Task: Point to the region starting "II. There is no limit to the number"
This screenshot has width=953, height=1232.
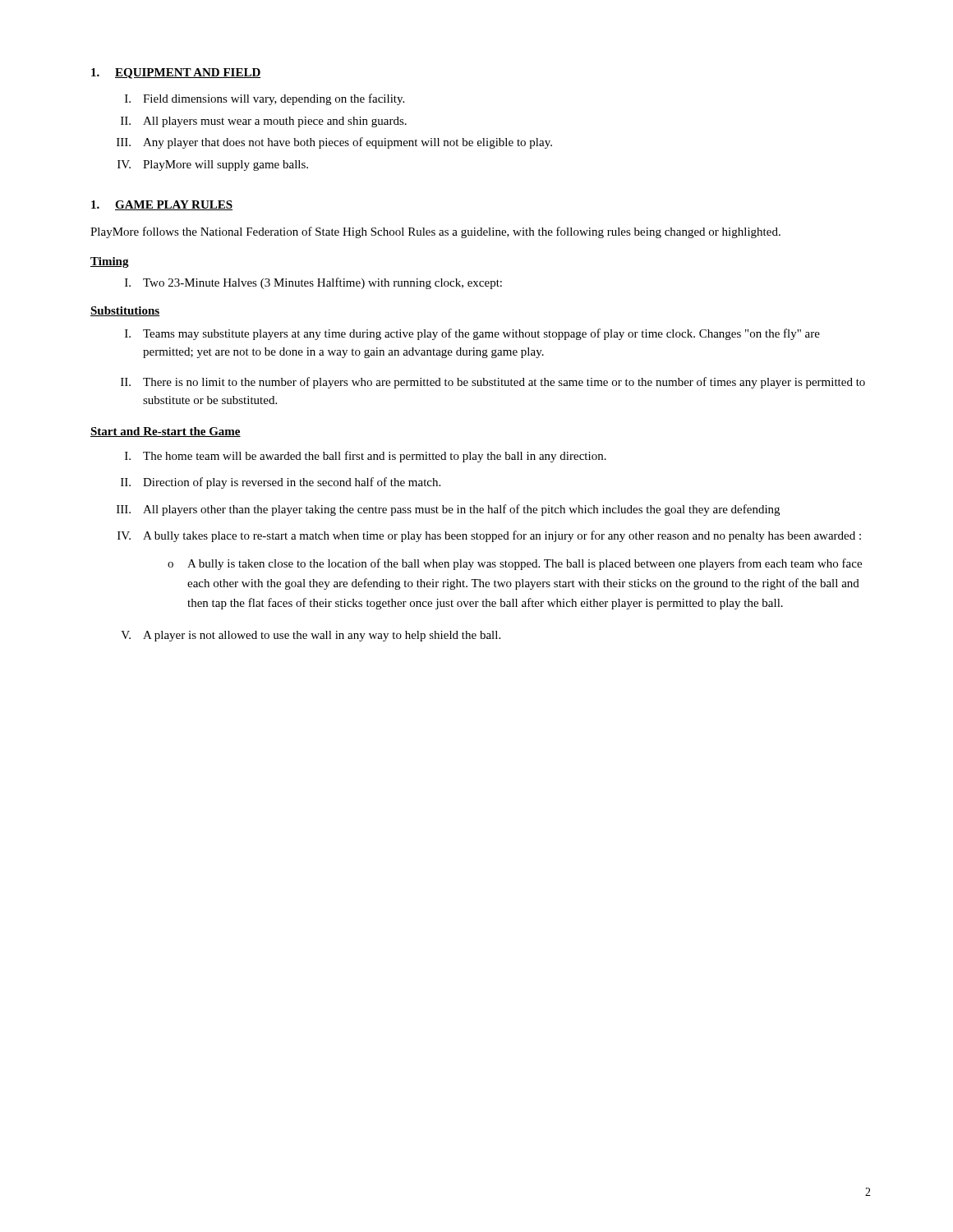Action: (x=481, y=391)
